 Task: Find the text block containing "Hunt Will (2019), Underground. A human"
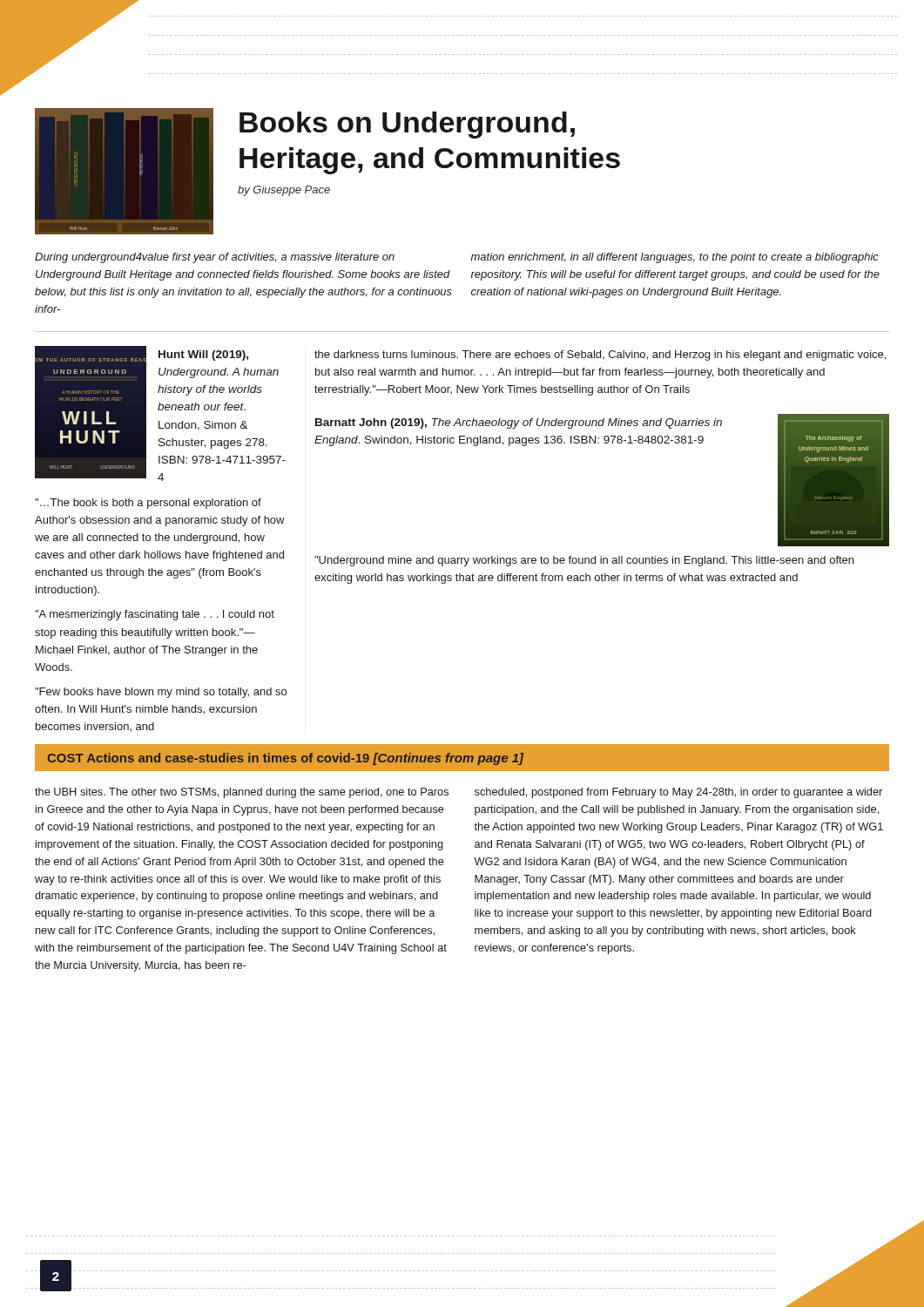pos(222,416)
